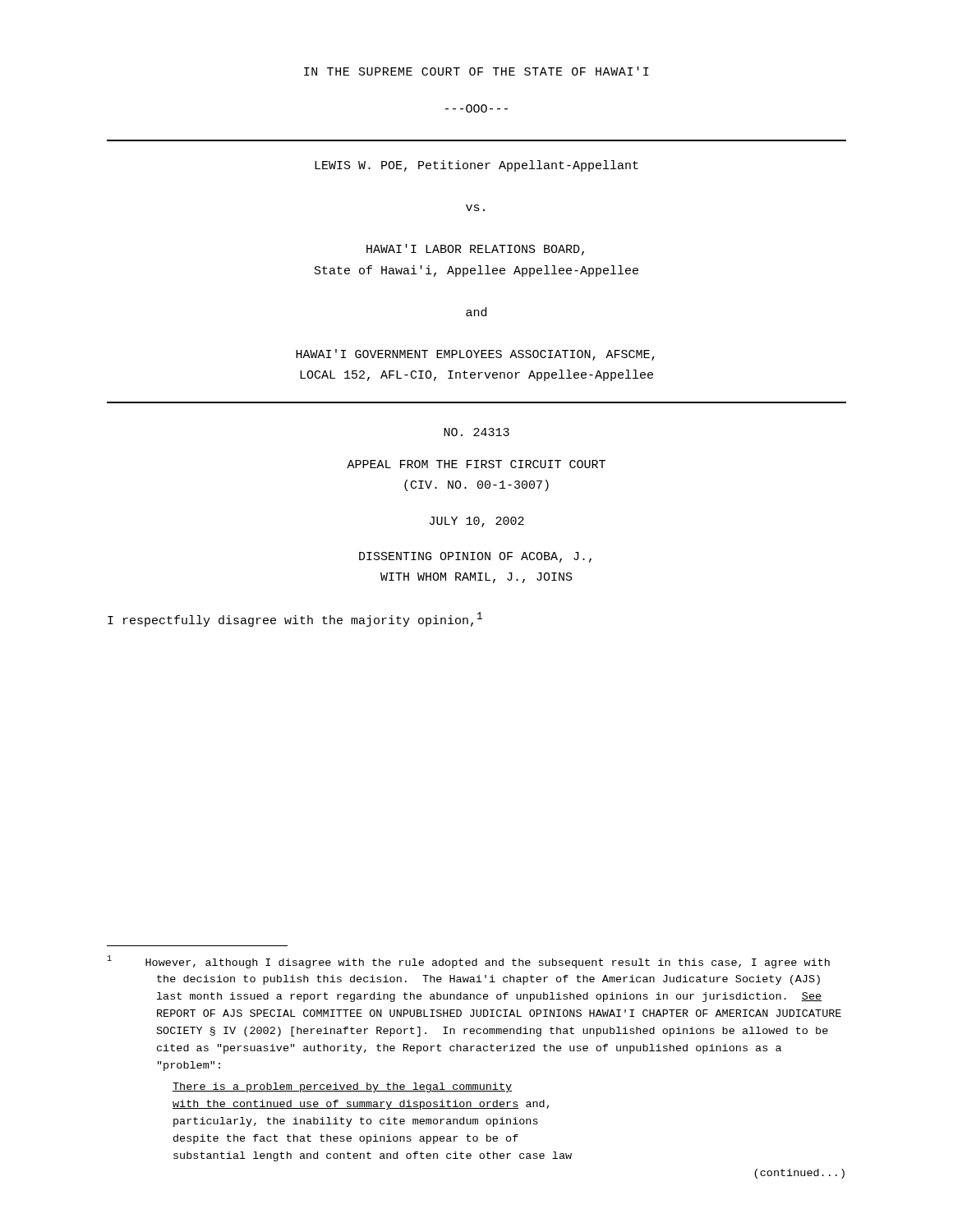Point to the region starting "I respectfully disagree with the majority opinion,1"

click(295, 619)
